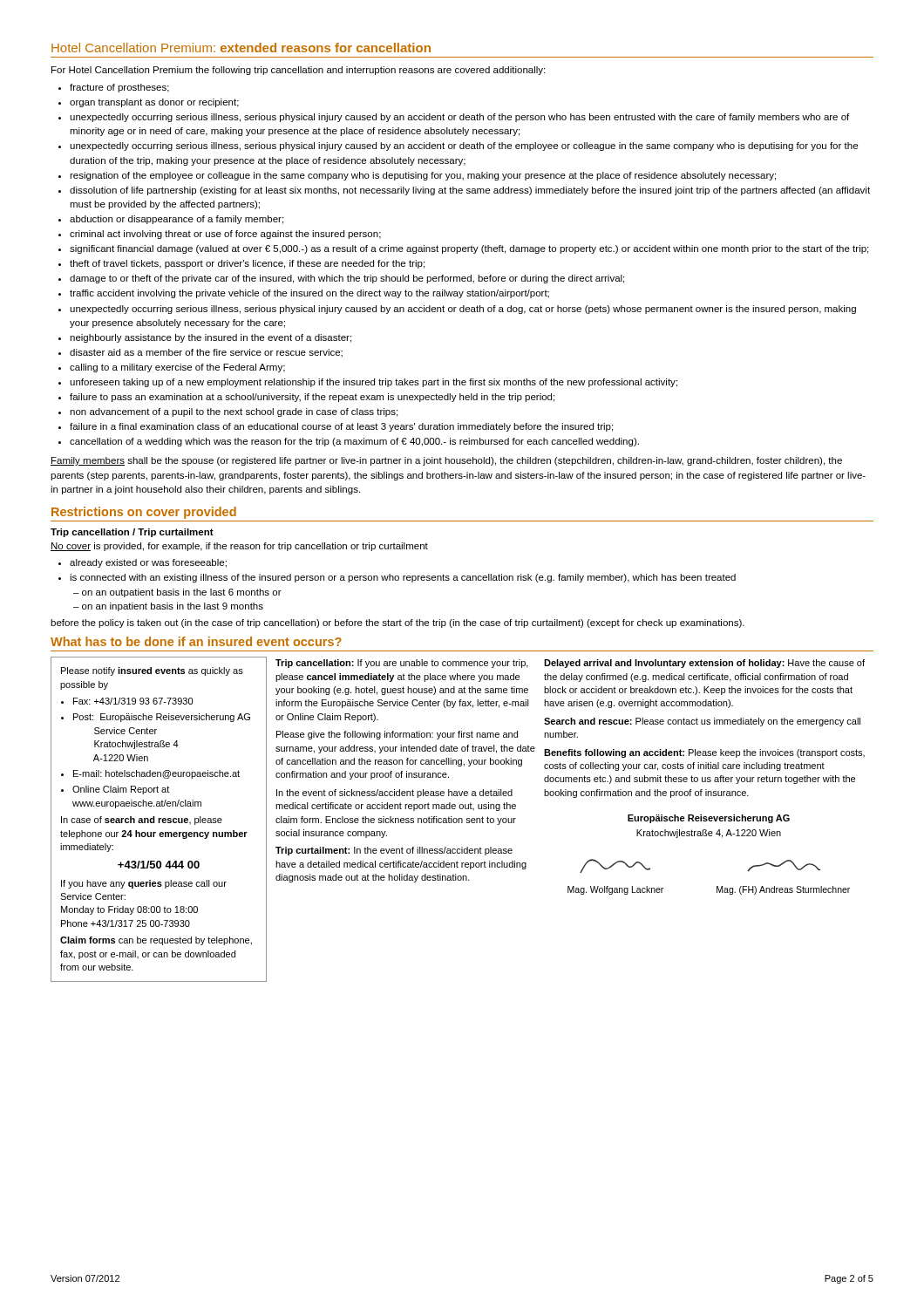This screenshot has height=1308, width=924.
Task: Locate the text block with the text "Please notify insured"
Action: pos(159,820)
